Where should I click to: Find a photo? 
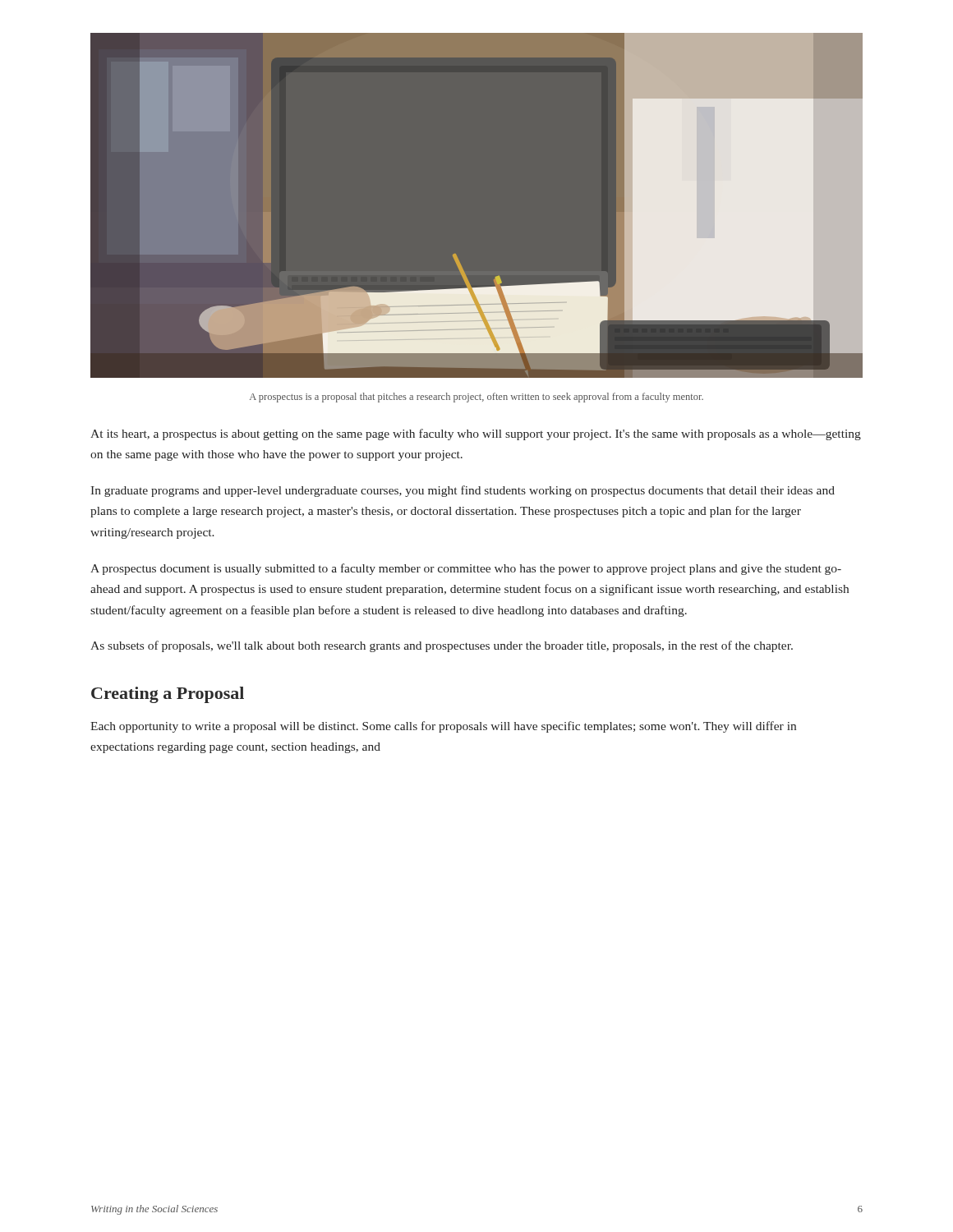pos(476,205)
